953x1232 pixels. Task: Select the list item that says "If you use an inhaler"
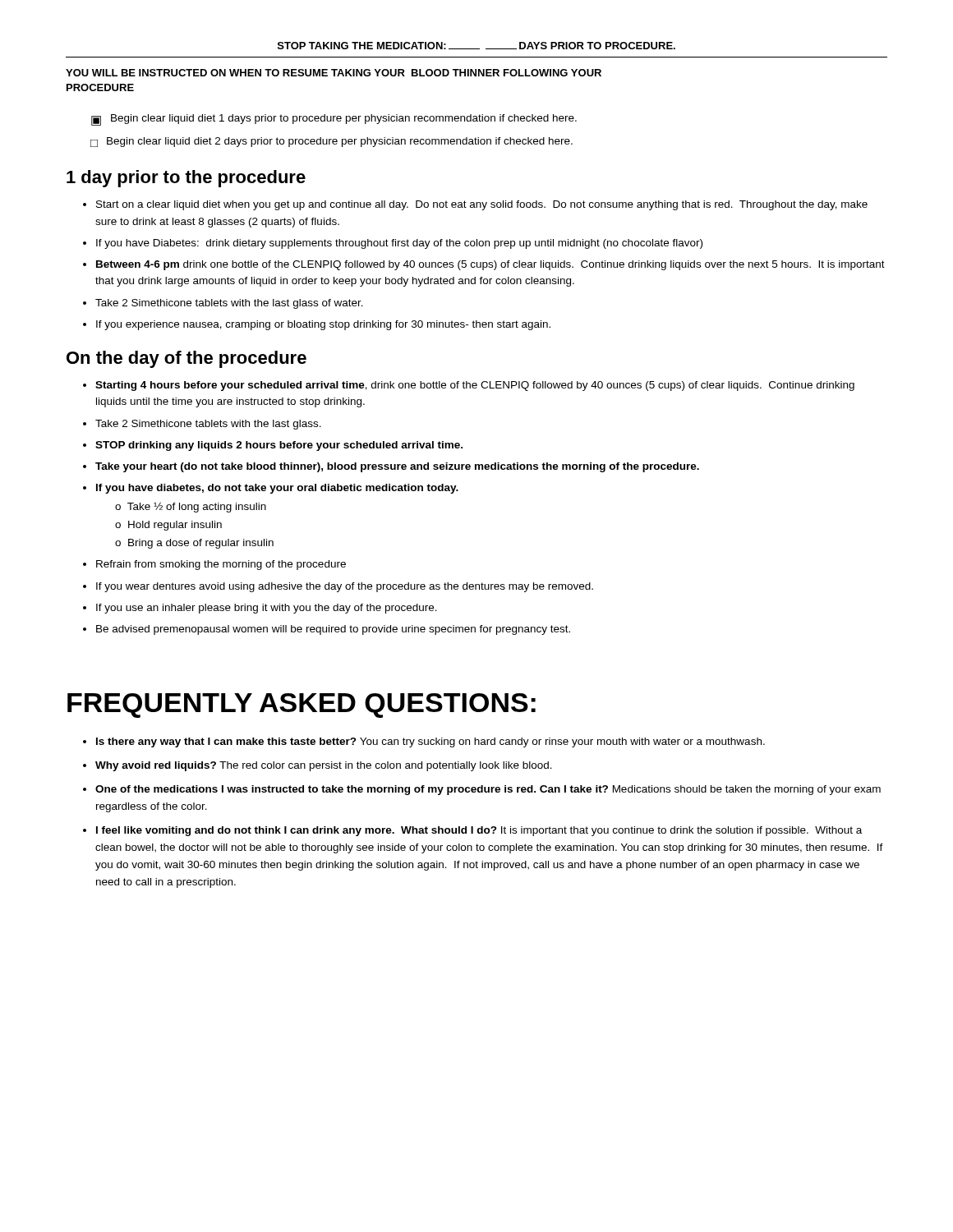point(266,607)
